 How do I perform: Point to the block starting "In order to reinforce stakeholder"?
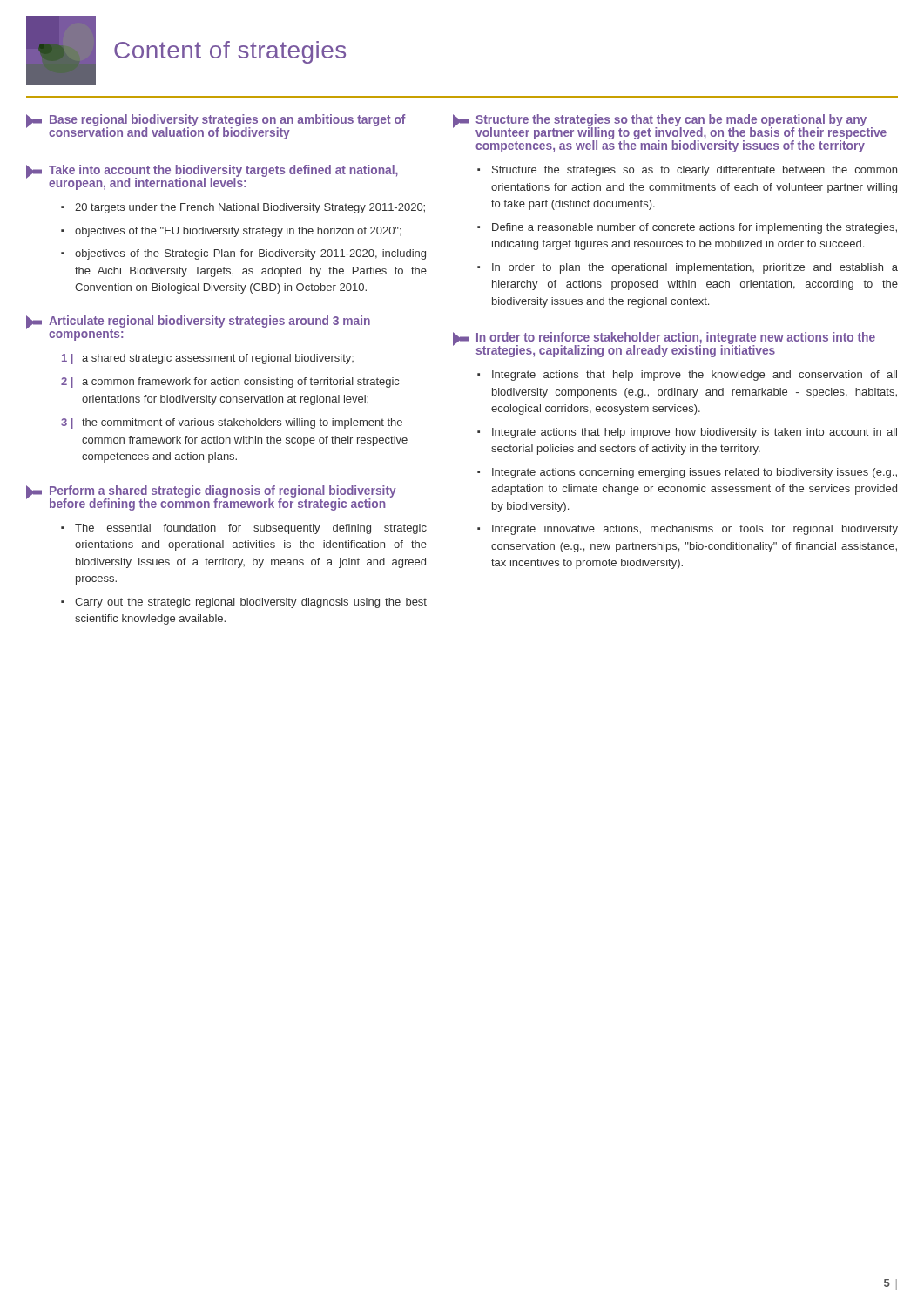(675, 344)
